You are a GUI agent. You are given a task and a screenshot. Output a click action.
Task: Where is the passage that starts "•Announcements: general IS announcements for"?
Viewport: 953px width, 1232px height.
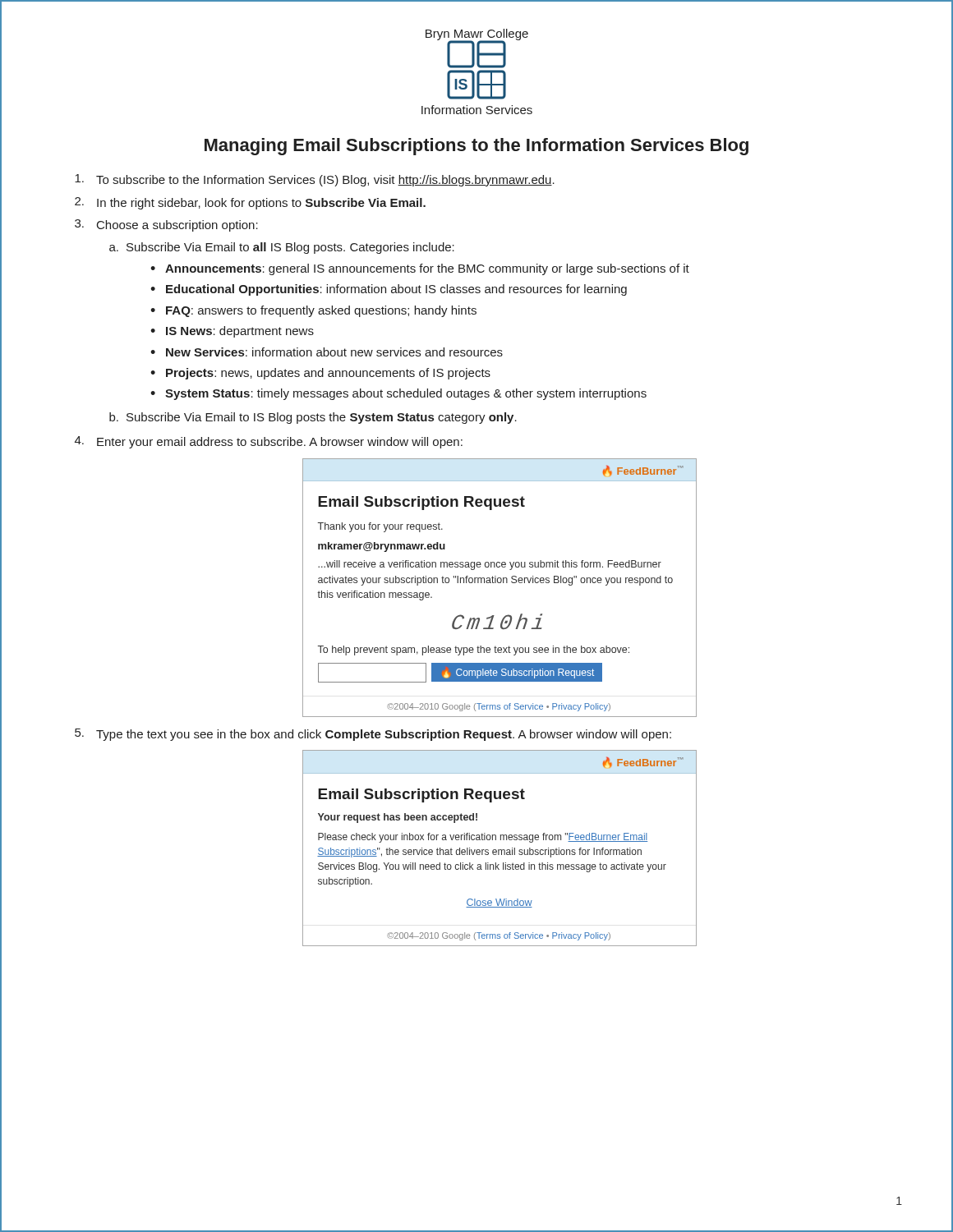tap(420, 269)
